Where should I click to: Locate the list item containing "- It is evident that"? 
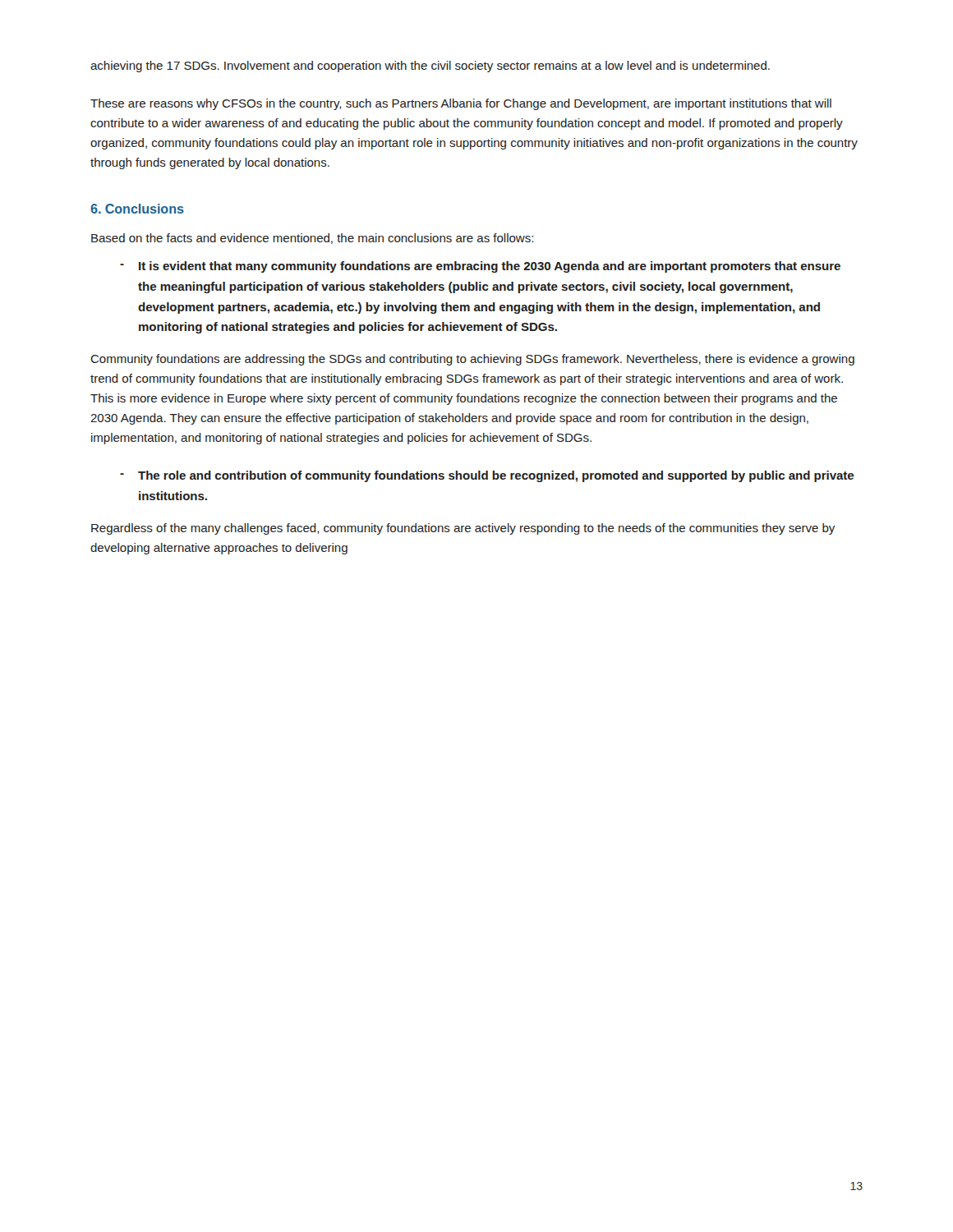[x=491, y=297]
